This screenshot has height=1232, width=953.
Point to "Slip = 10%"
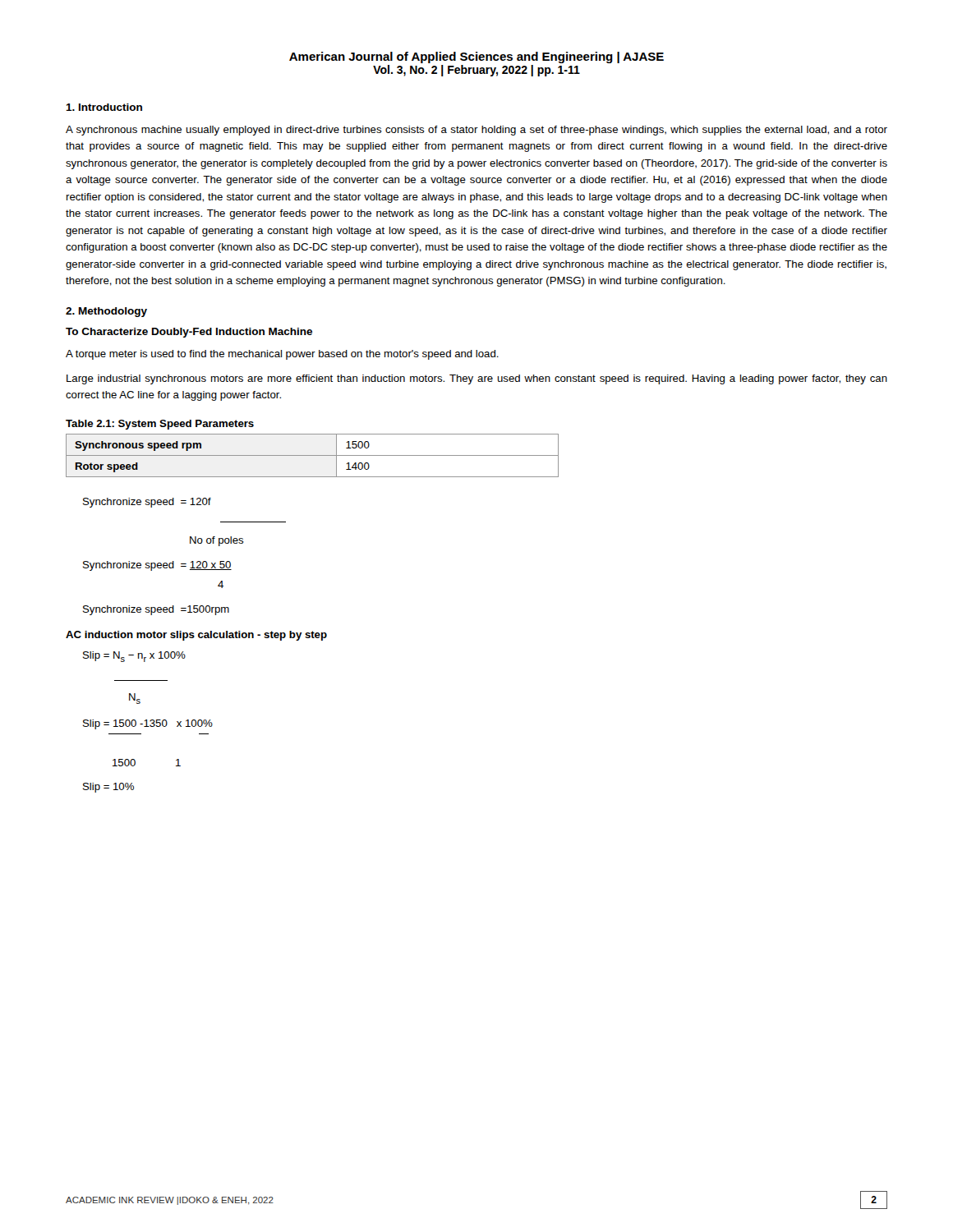point(108,787)
